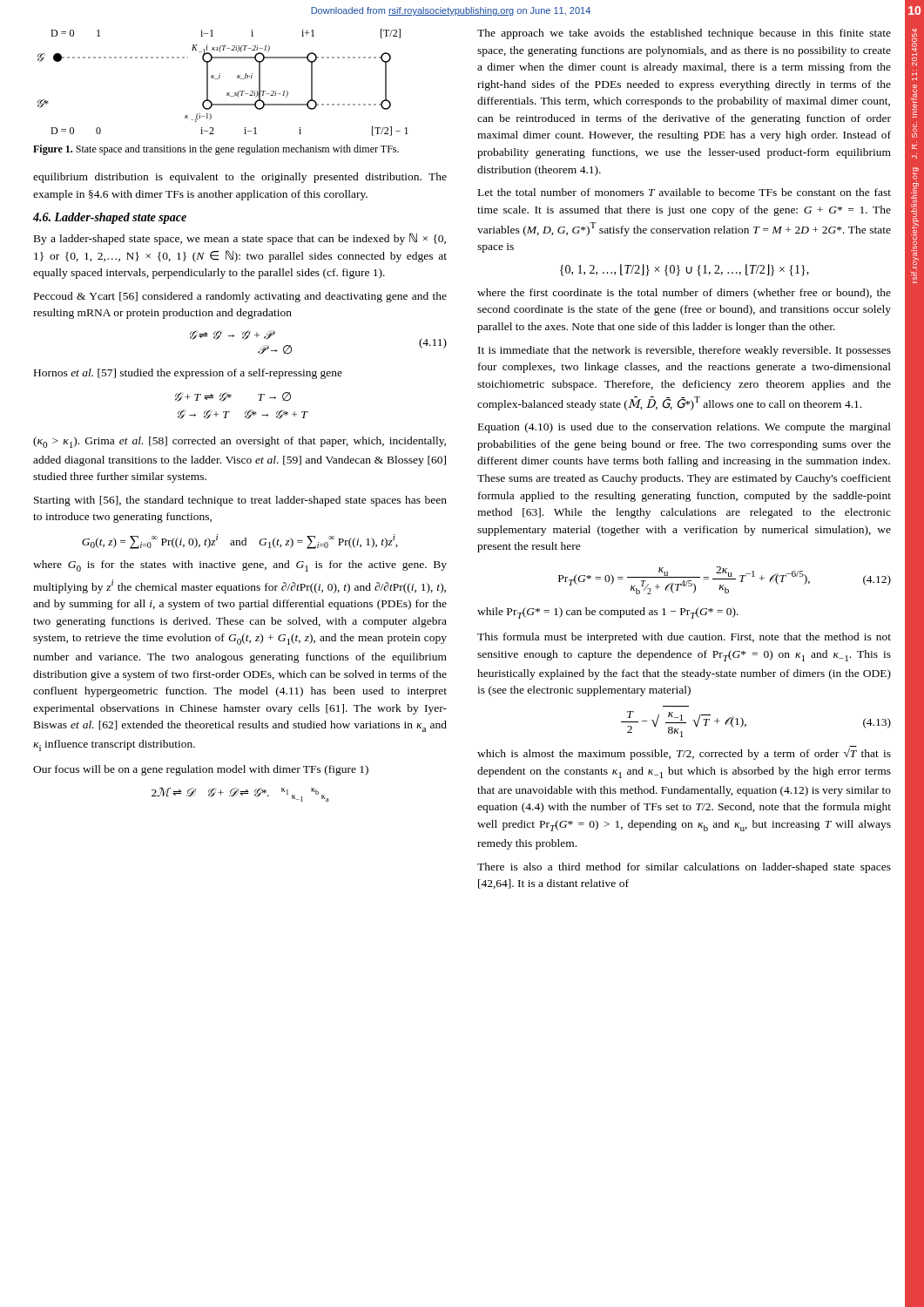
Task: Where is the passage that starts "which is almost the"?
Action: (684, 819)
